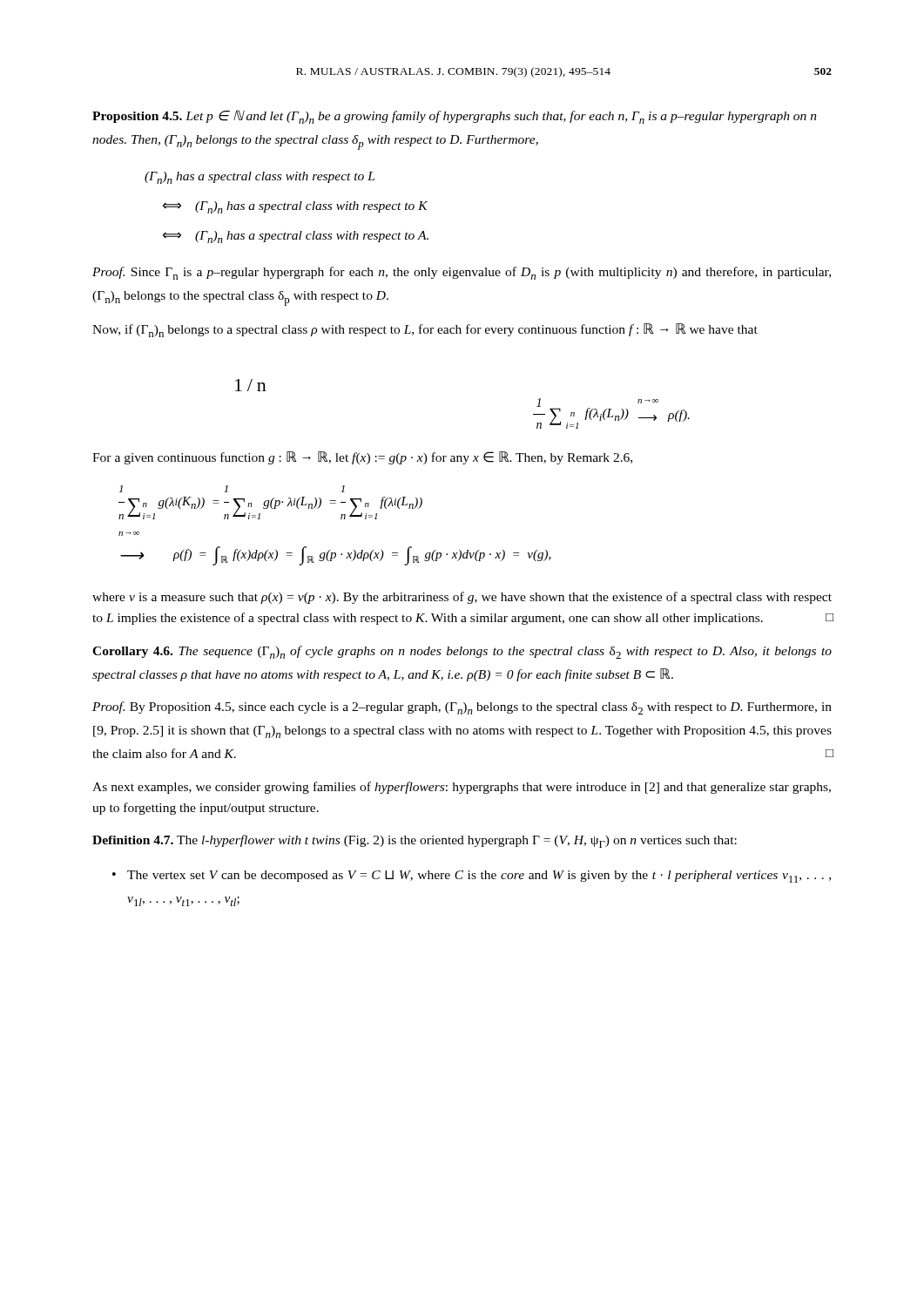The image size is (924, 1307).
Task: Locate the block of text that opens with "• The vertex set"
Action: pos(472,888)
